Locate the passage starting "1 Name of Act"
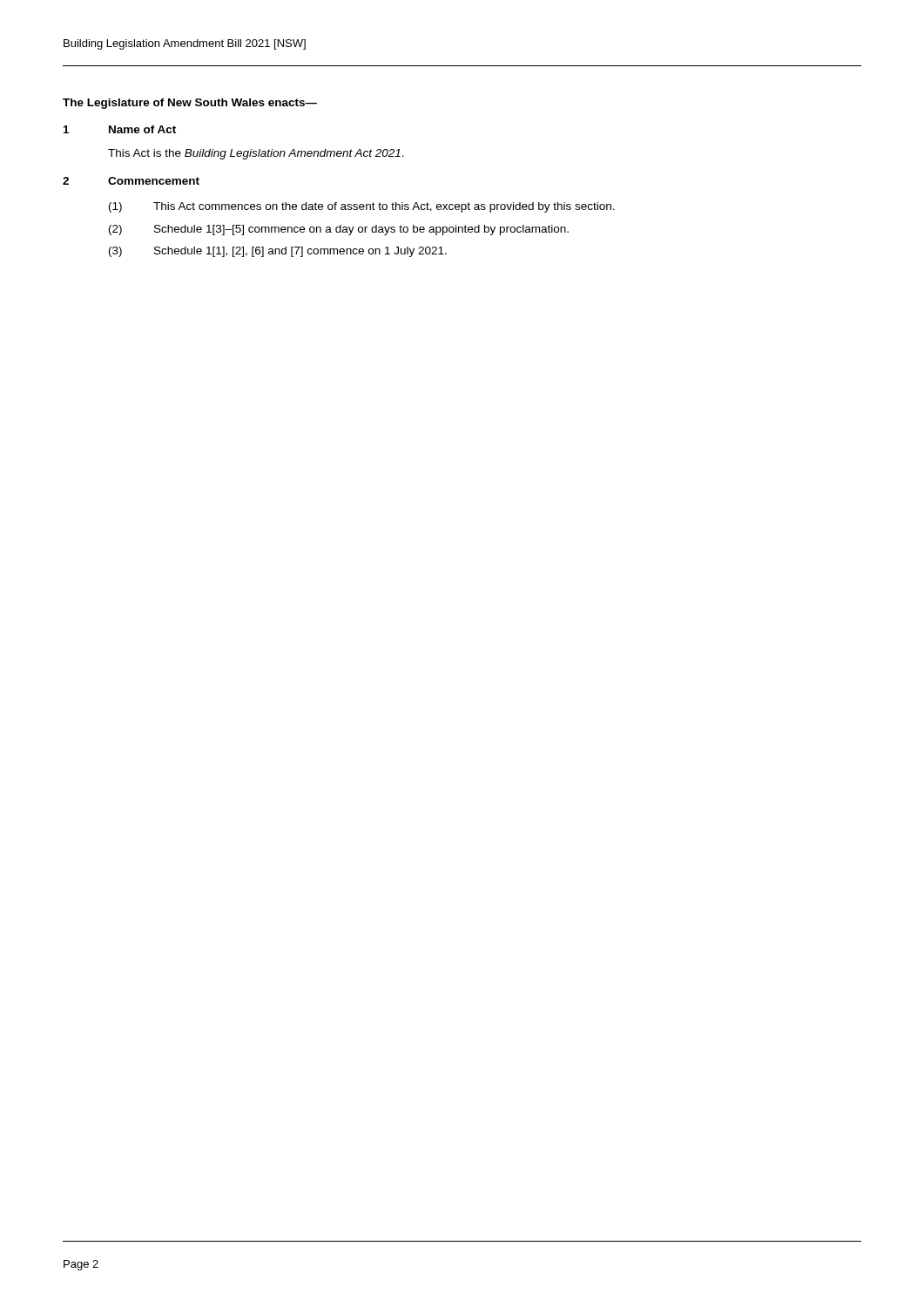Screen dimensions: 1307x924 pyautogui.click(x=120, y=129)
